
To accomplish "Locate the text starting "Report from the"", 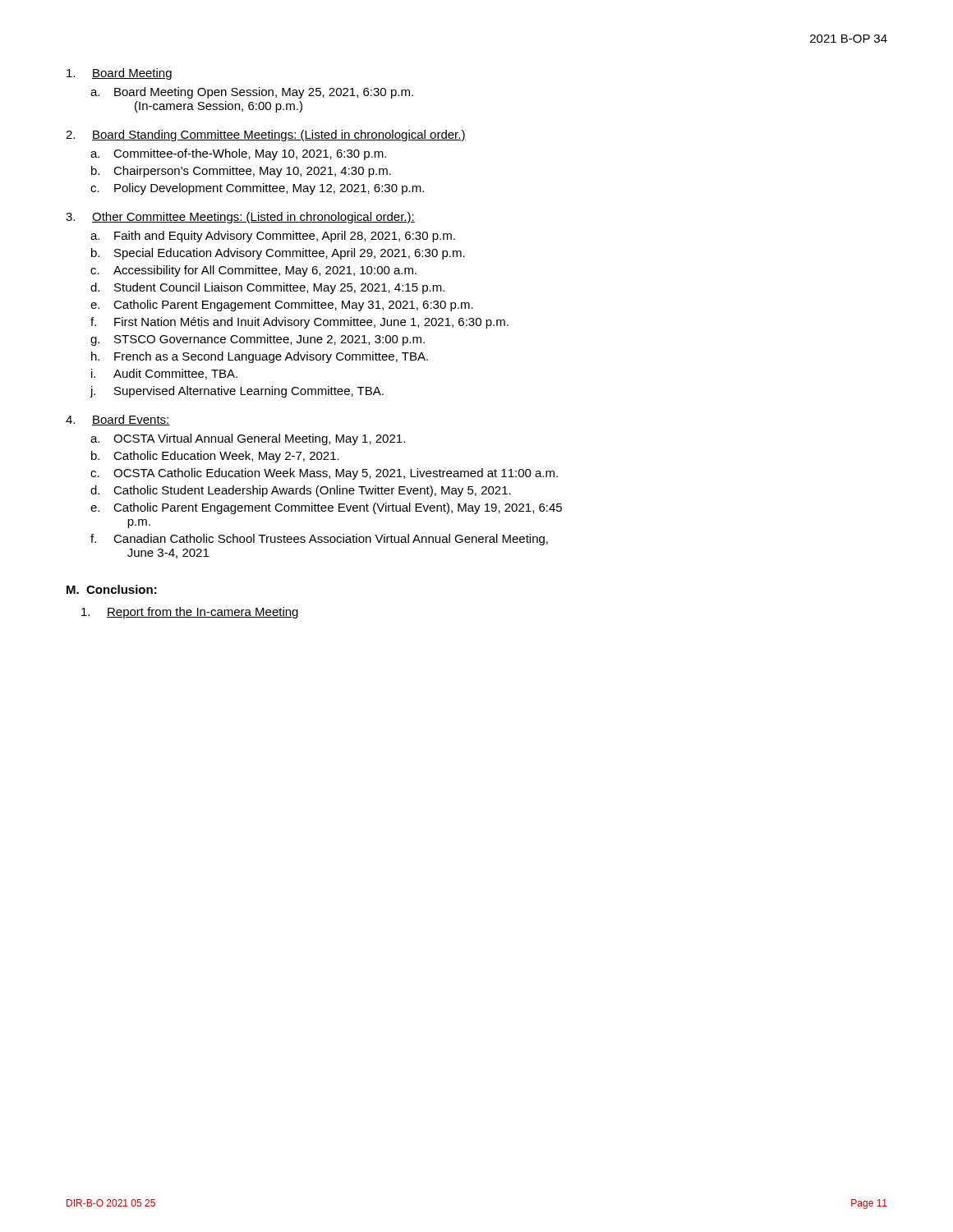I will (190, 613).
